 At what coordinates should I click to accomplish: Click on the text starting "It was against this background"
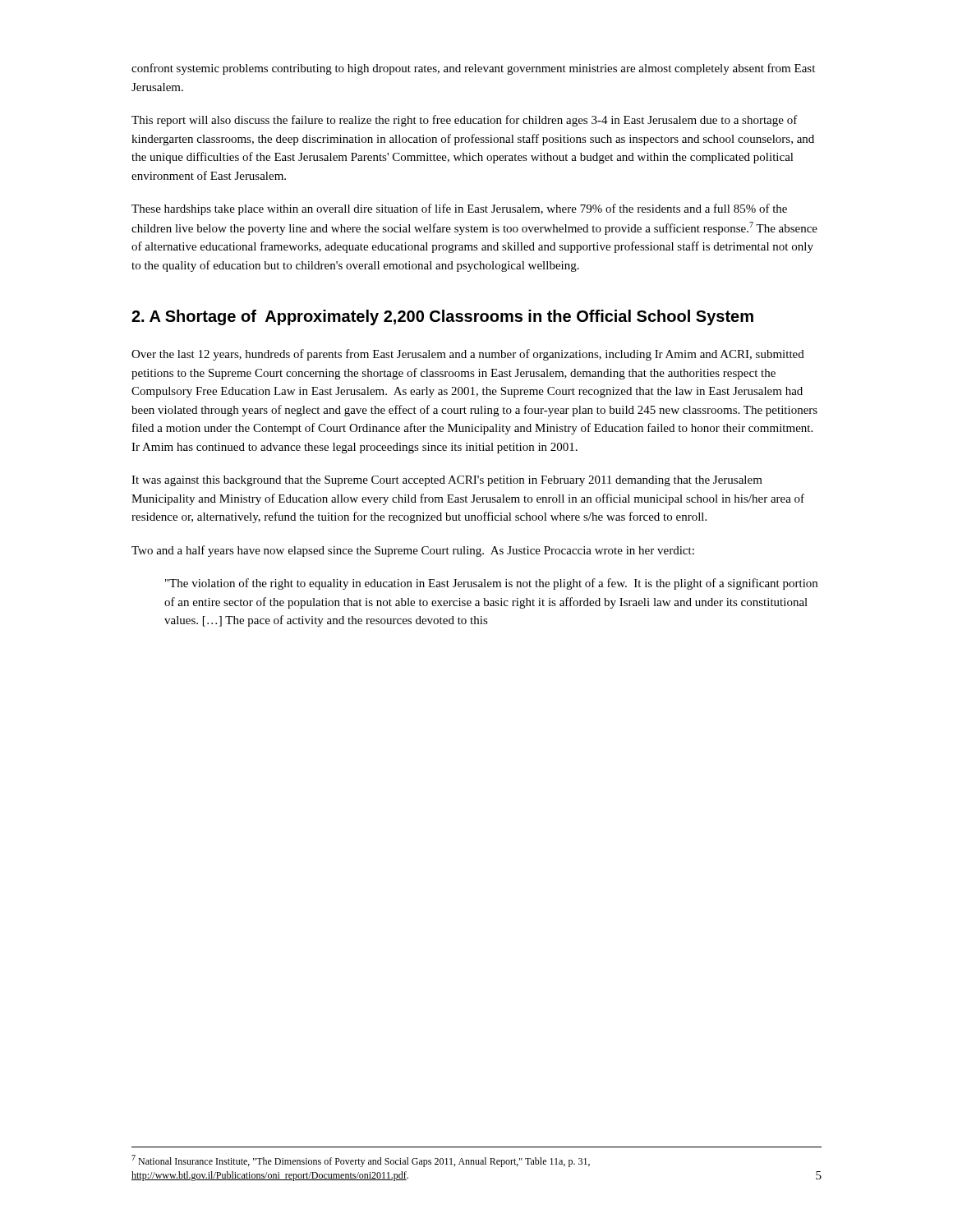coord(468,498)
